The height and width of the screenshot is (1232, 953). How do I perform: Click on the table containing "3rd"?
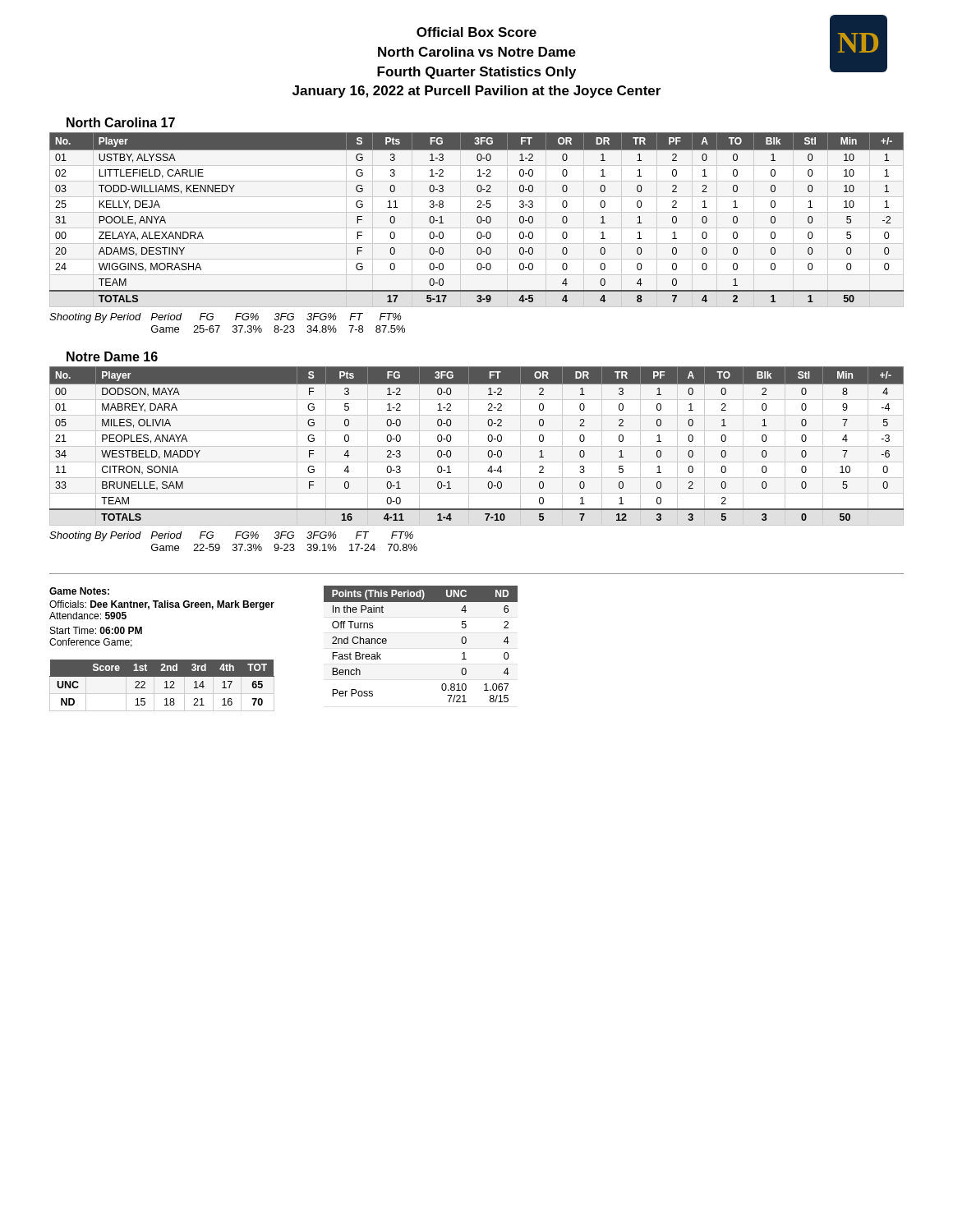coord(162,686)
